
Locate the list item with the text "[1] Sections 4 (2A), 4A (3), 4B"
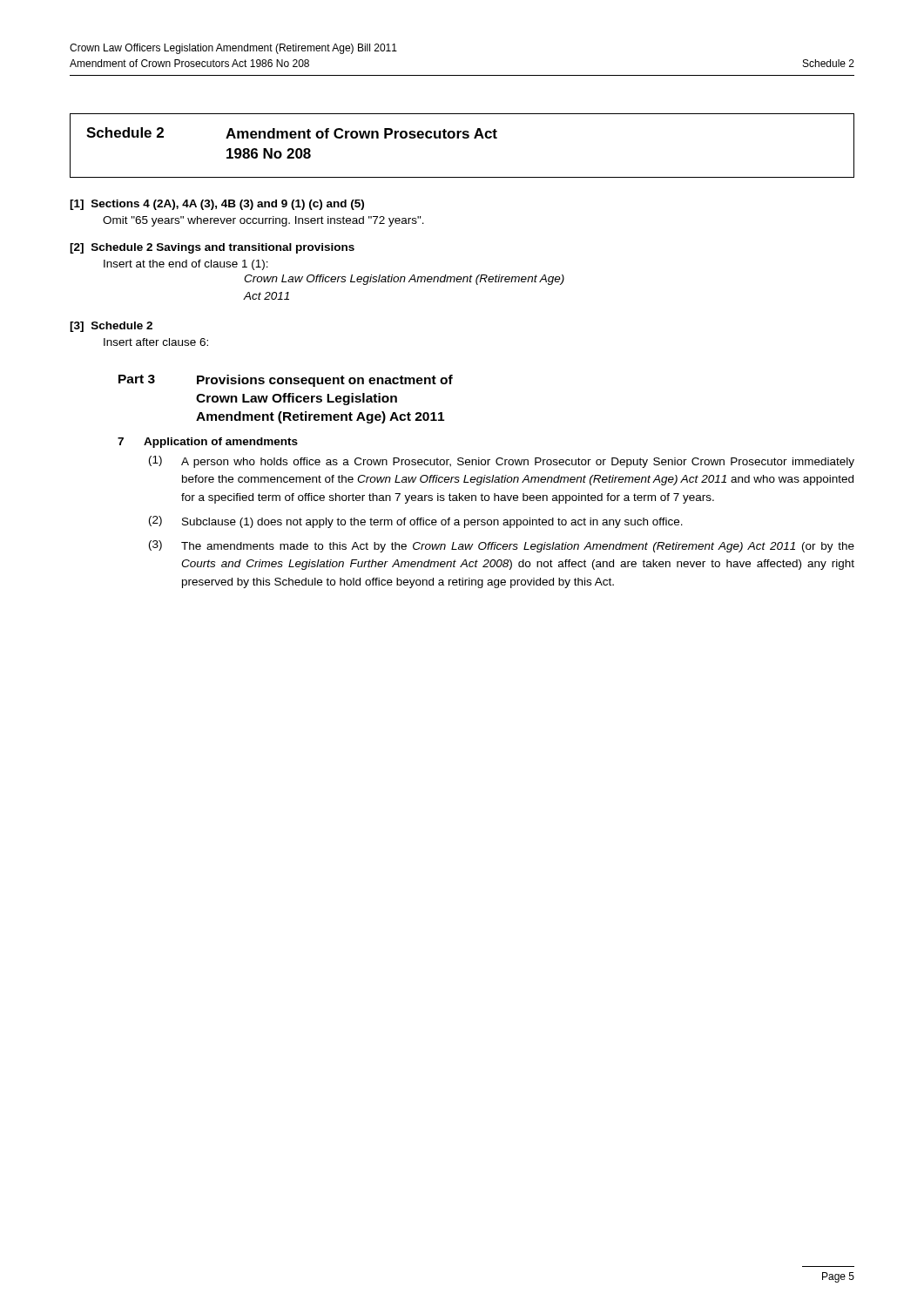tap(217, 205)
